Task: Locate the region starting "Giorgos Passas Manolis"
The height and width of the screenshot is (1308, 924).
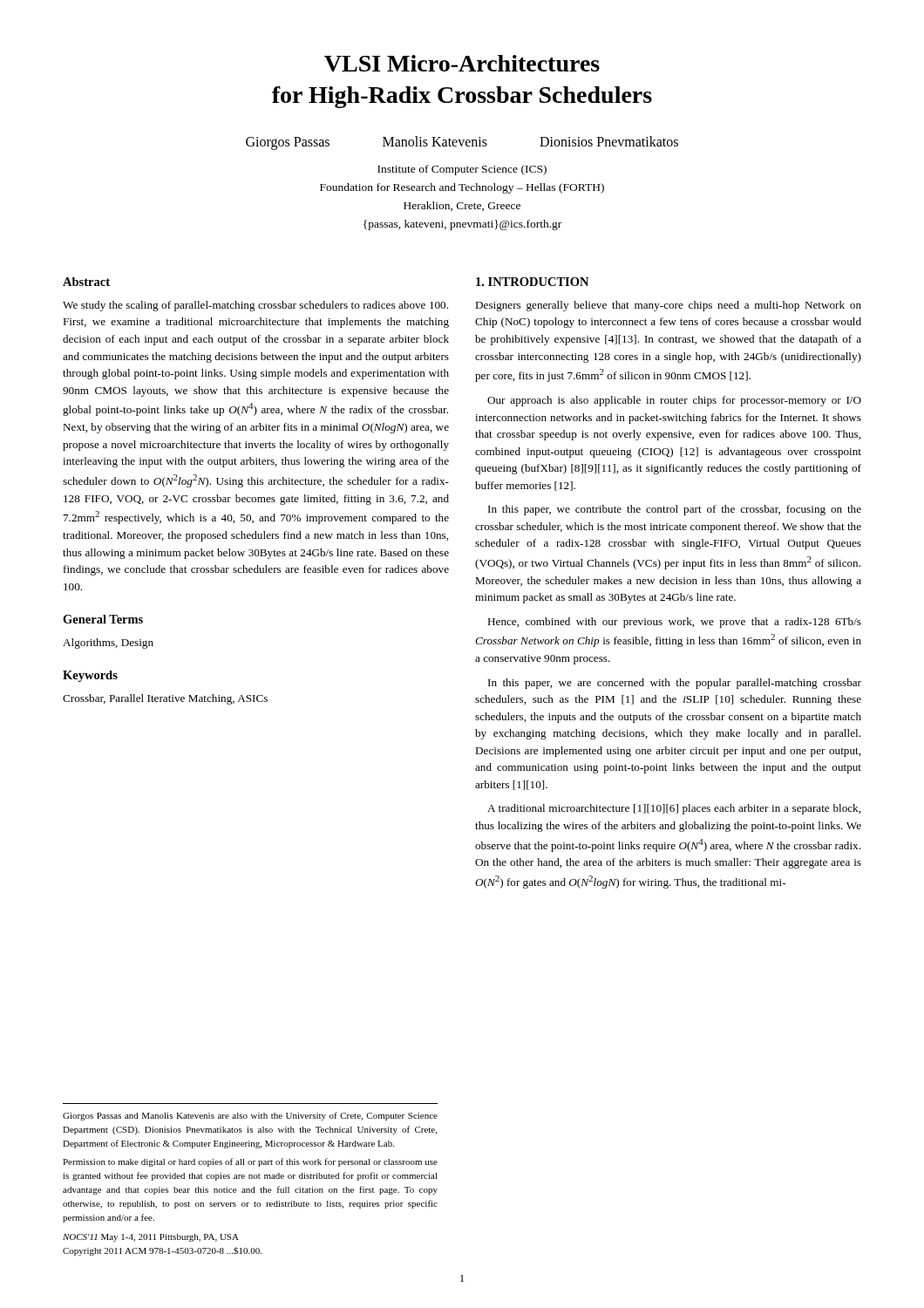Action: tap(462, 142)
